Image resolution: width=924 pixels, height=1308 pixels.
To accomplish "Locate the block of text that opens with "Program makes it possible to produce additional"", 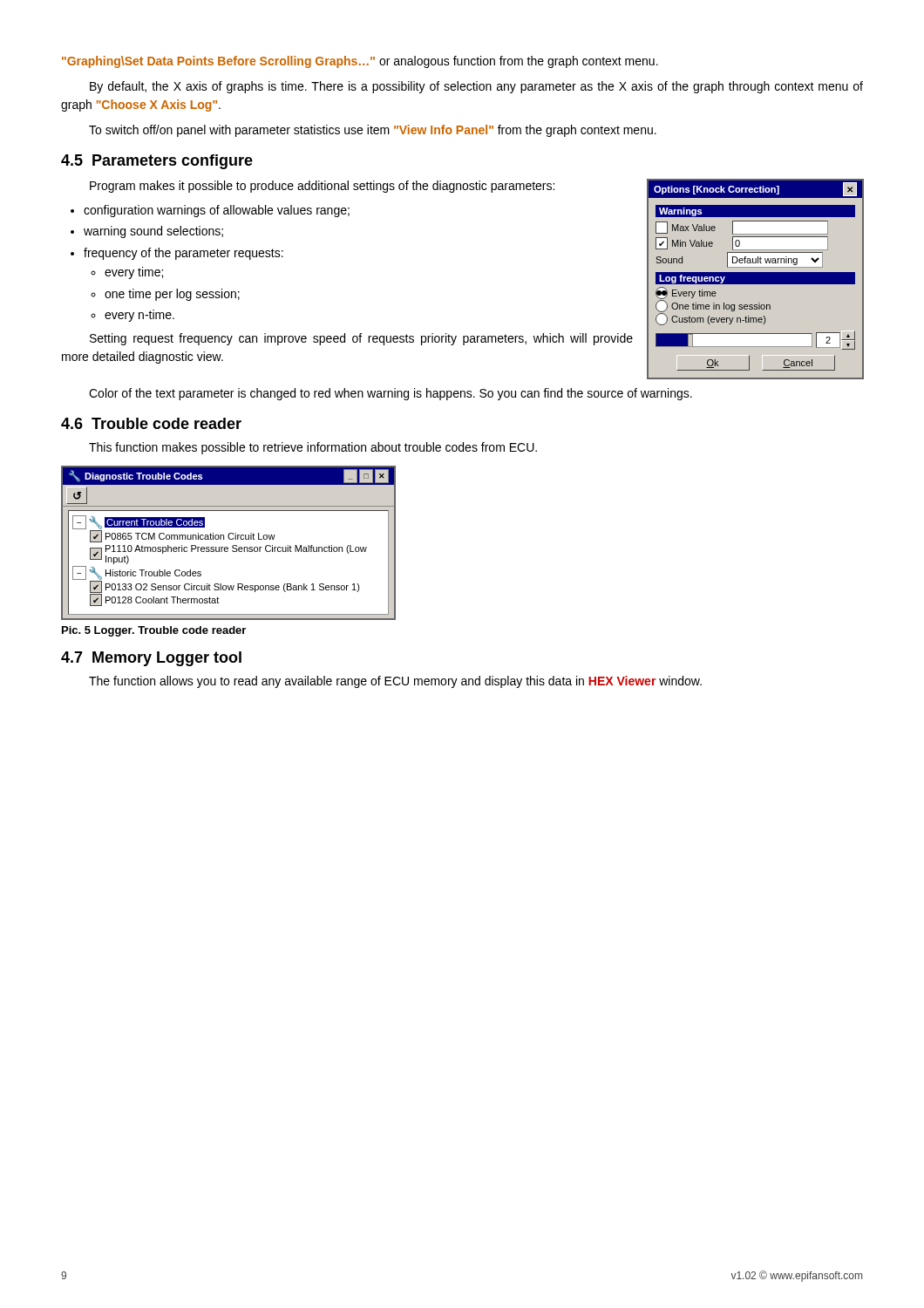I will 322,186.
